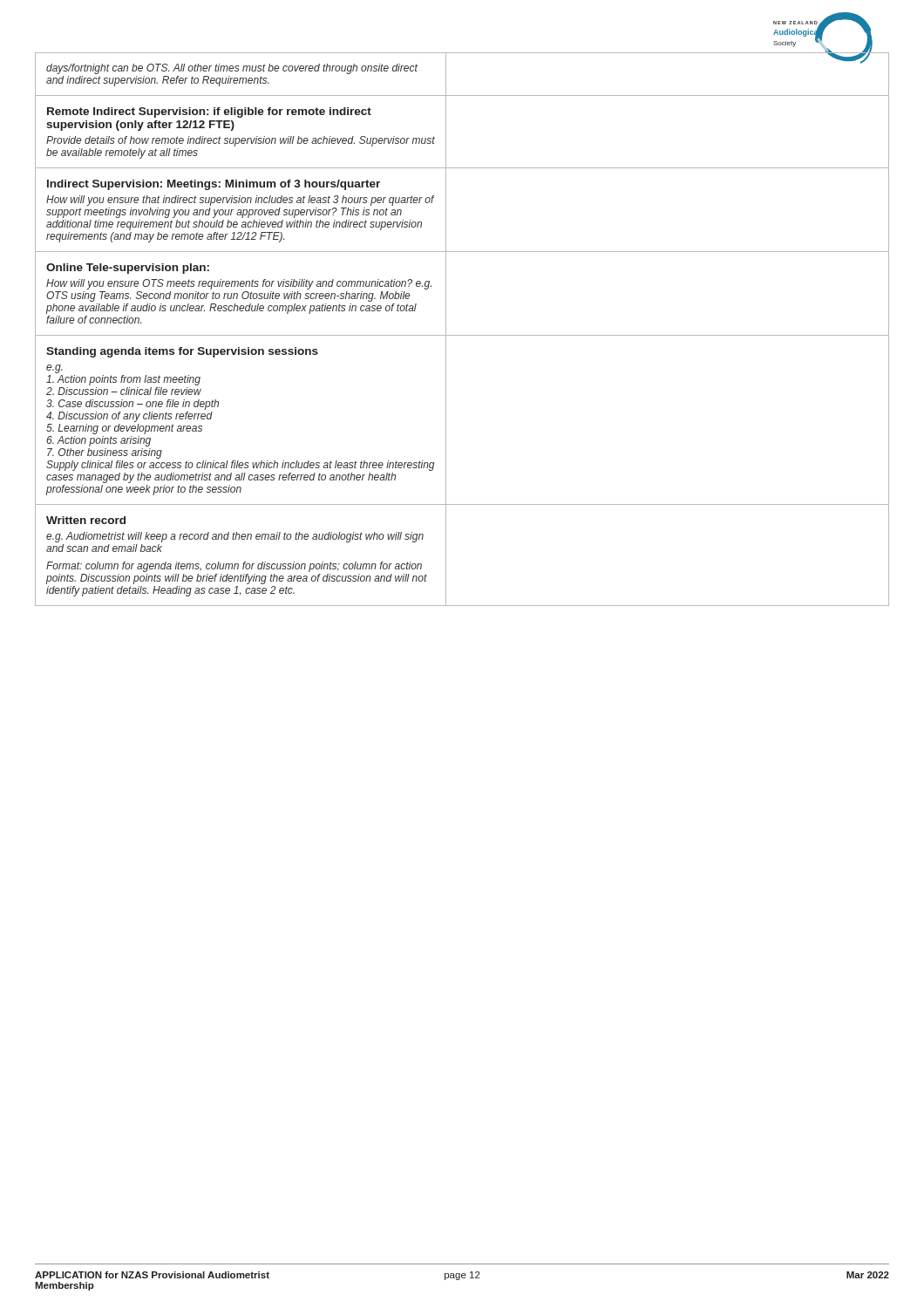Click on the table containing "days/fortnight can be OTS. All"
This screenshot has width=924, height=1308.
[462, 329]
